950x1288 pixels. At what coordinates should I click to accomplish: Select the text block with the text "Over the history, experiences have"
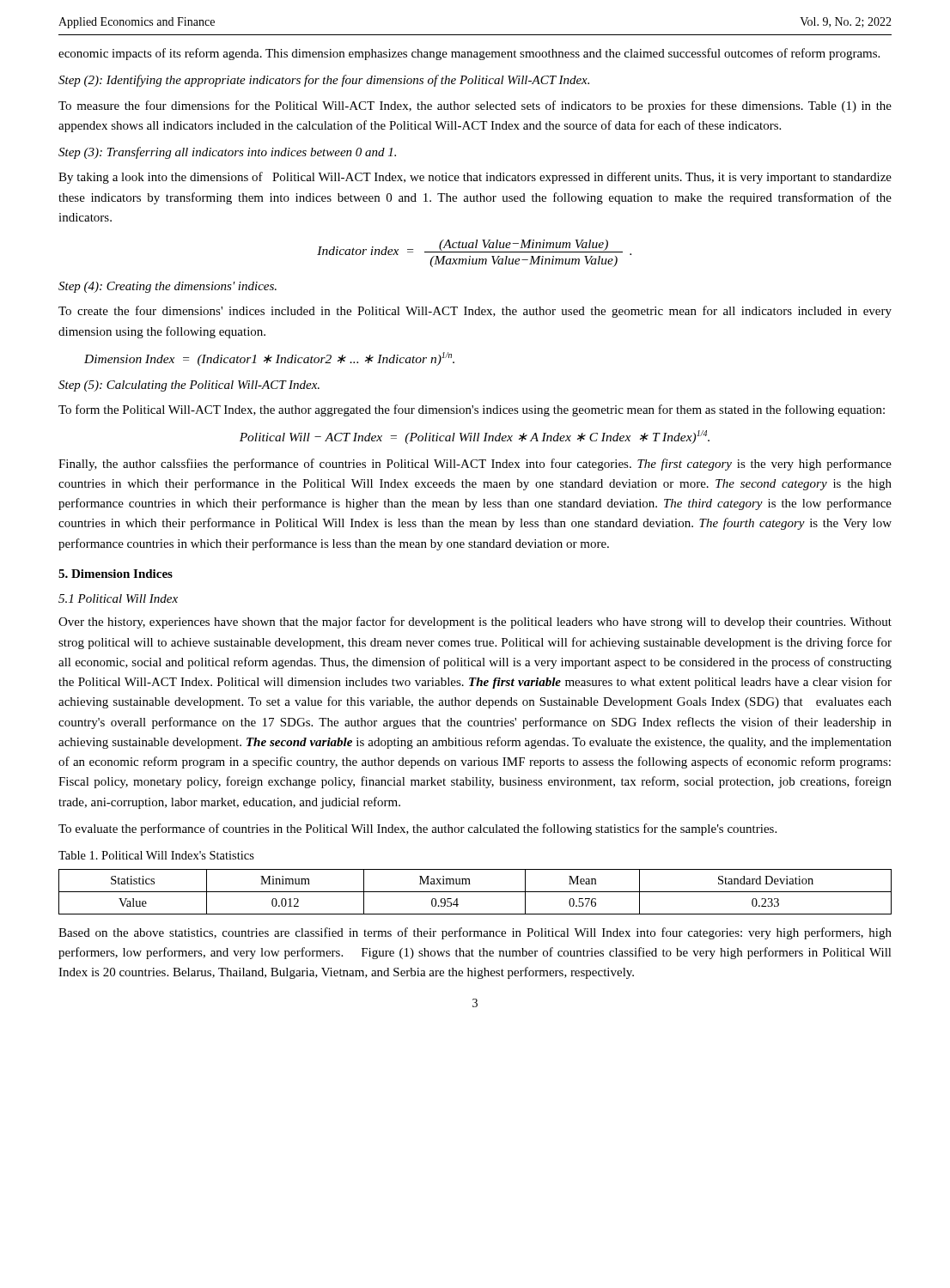click(475, 712)
